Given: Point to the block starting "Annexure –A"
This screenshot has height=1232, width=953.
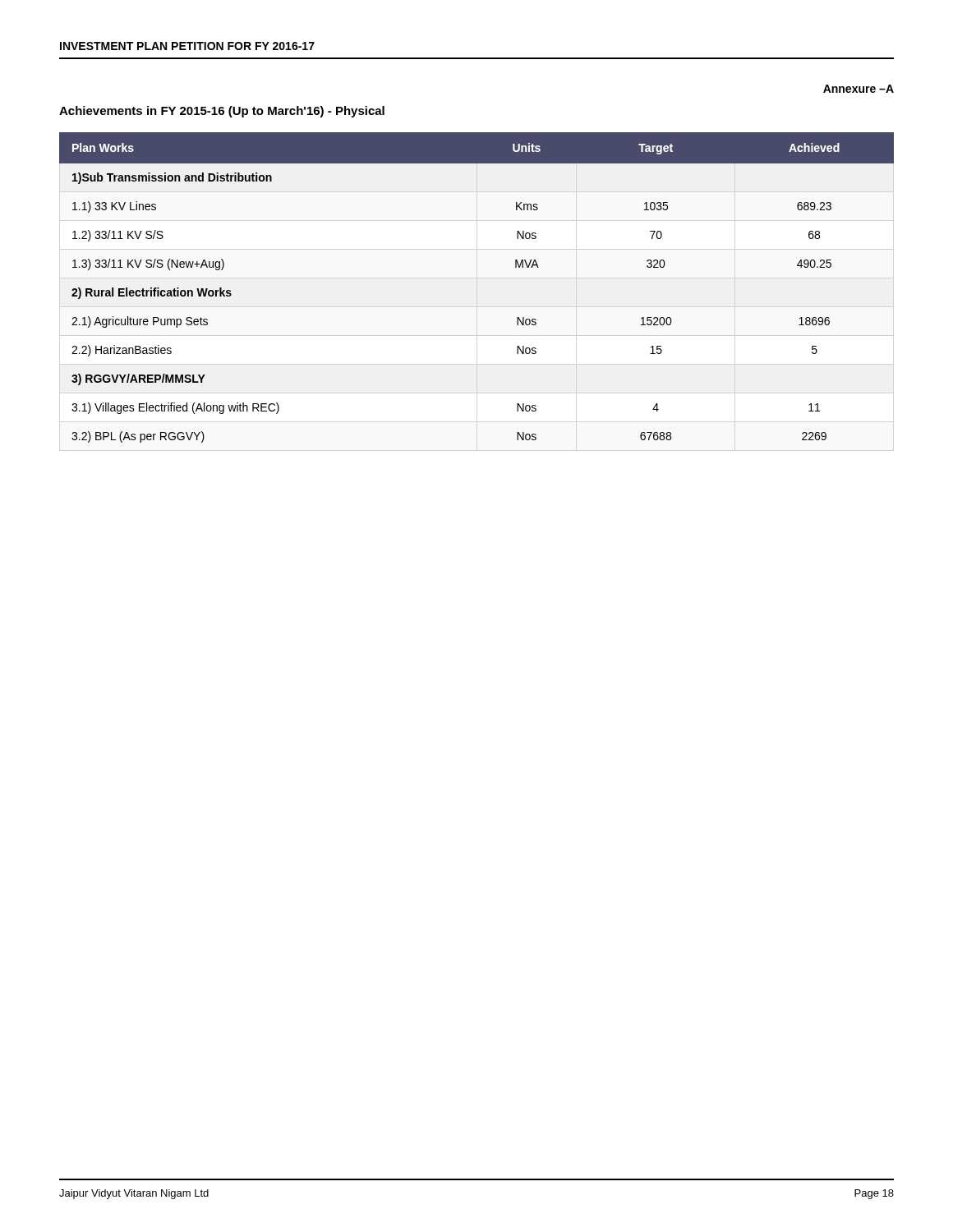Looking at the screenshot, I should click(858, 89).
